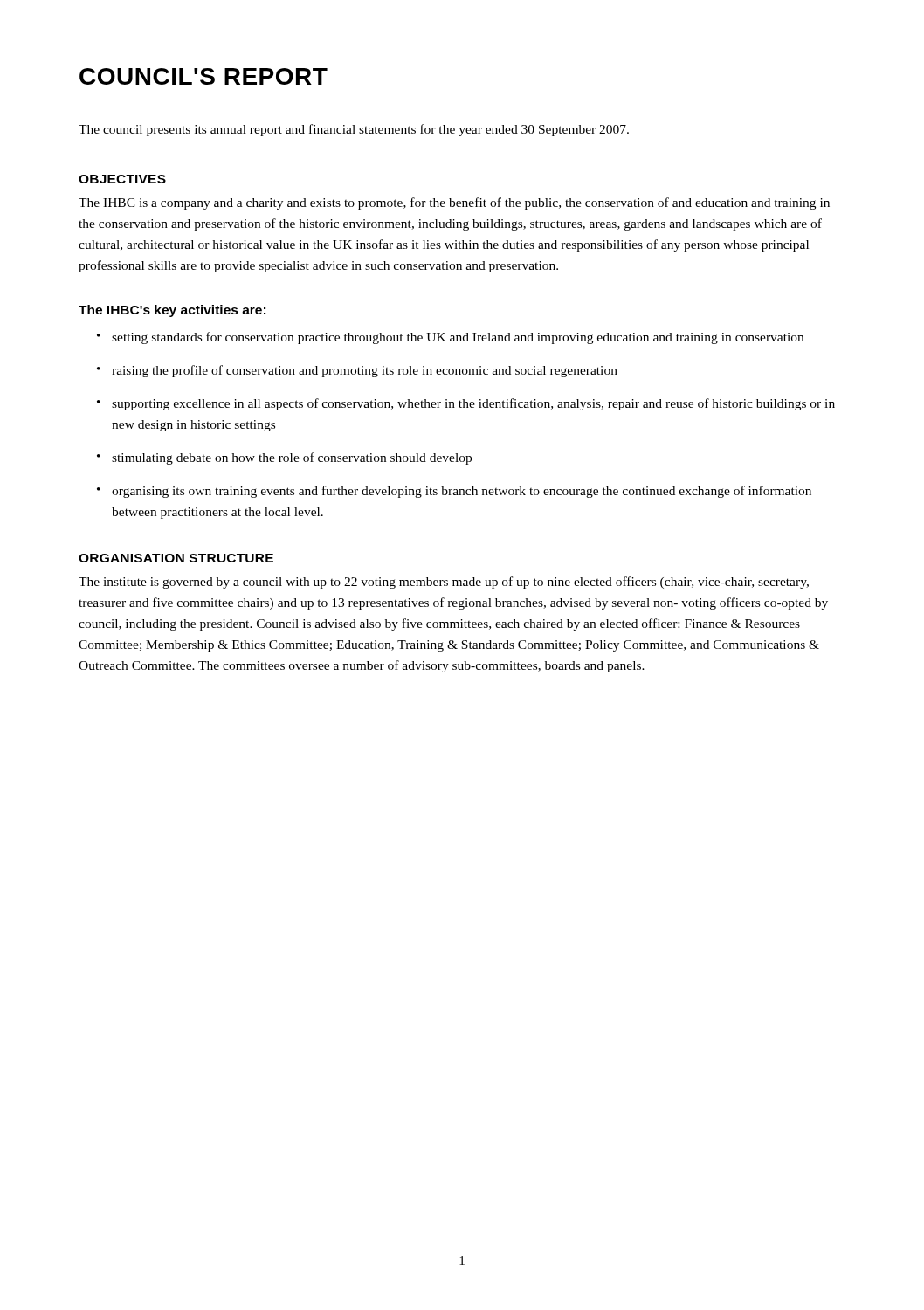This screenshot has height=1310, width=924.
Task: Find the element starting "• supporting excellence in all"
Action: (x=471, y=414)
